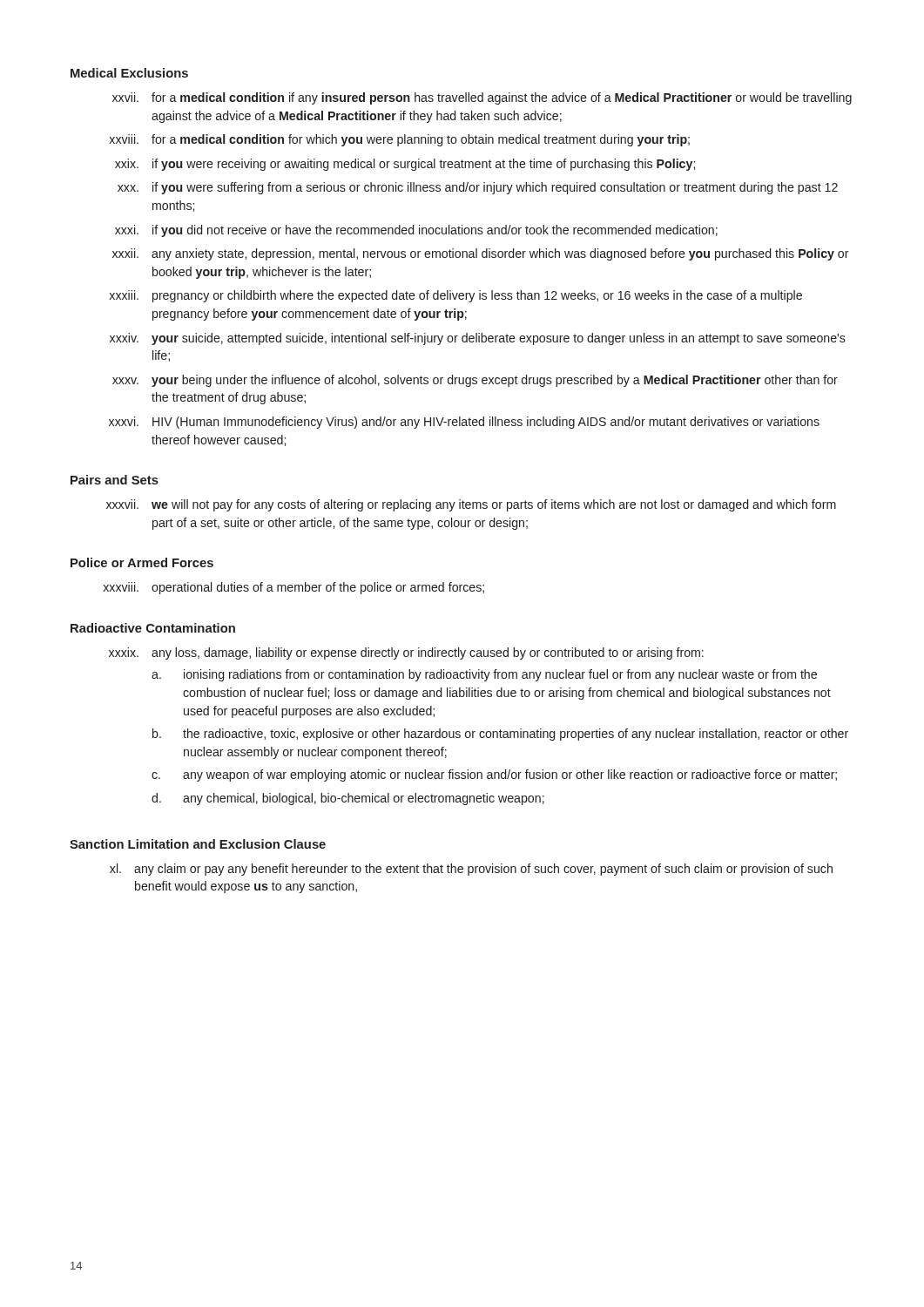Find the list item that says "xl. any claim or pay any benefit"
The image size is (924, 1307).
[462, 878]
